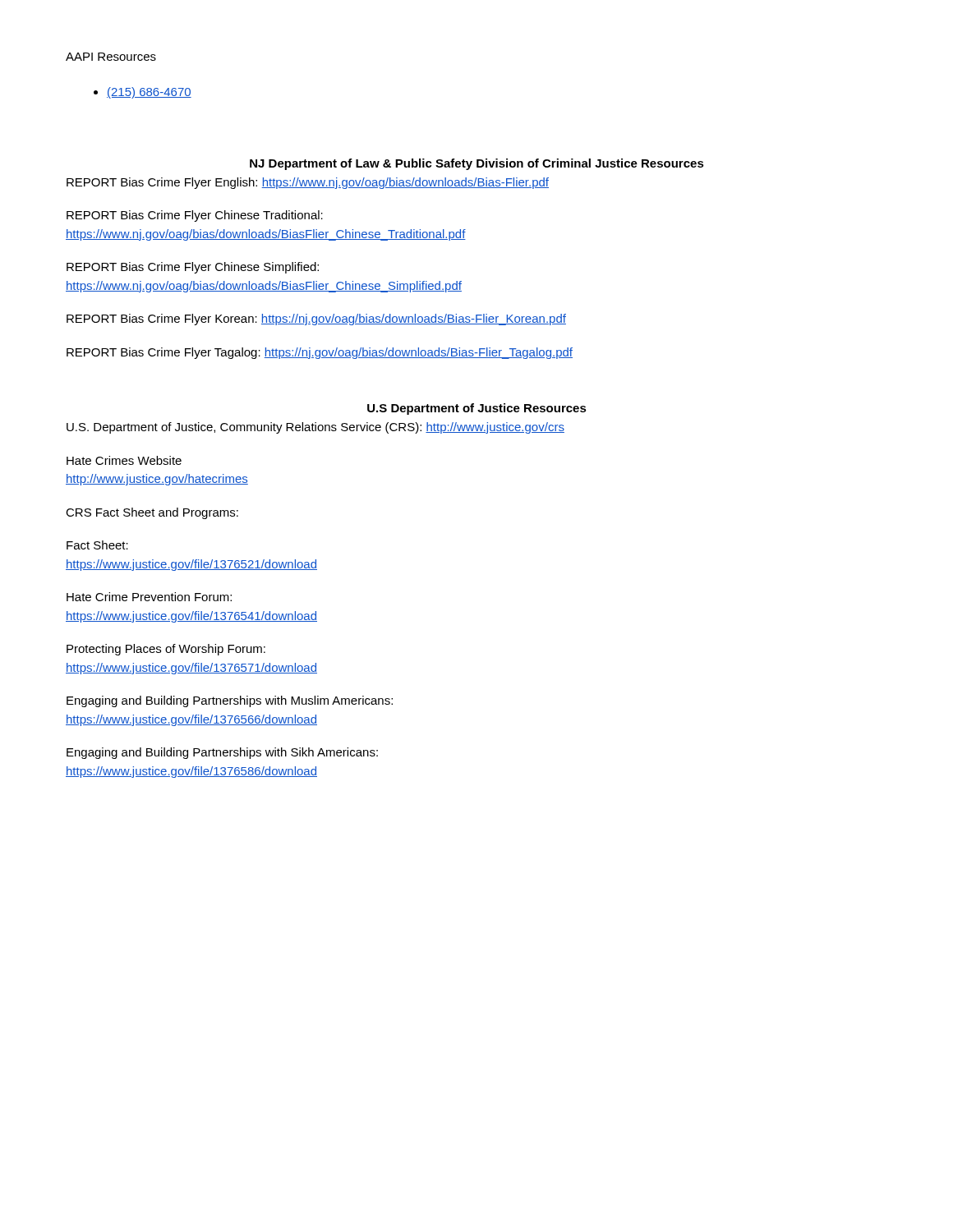
Task: Select the section header with the text "U.S Department of Justice Resources"
Action: pos(476,408)
